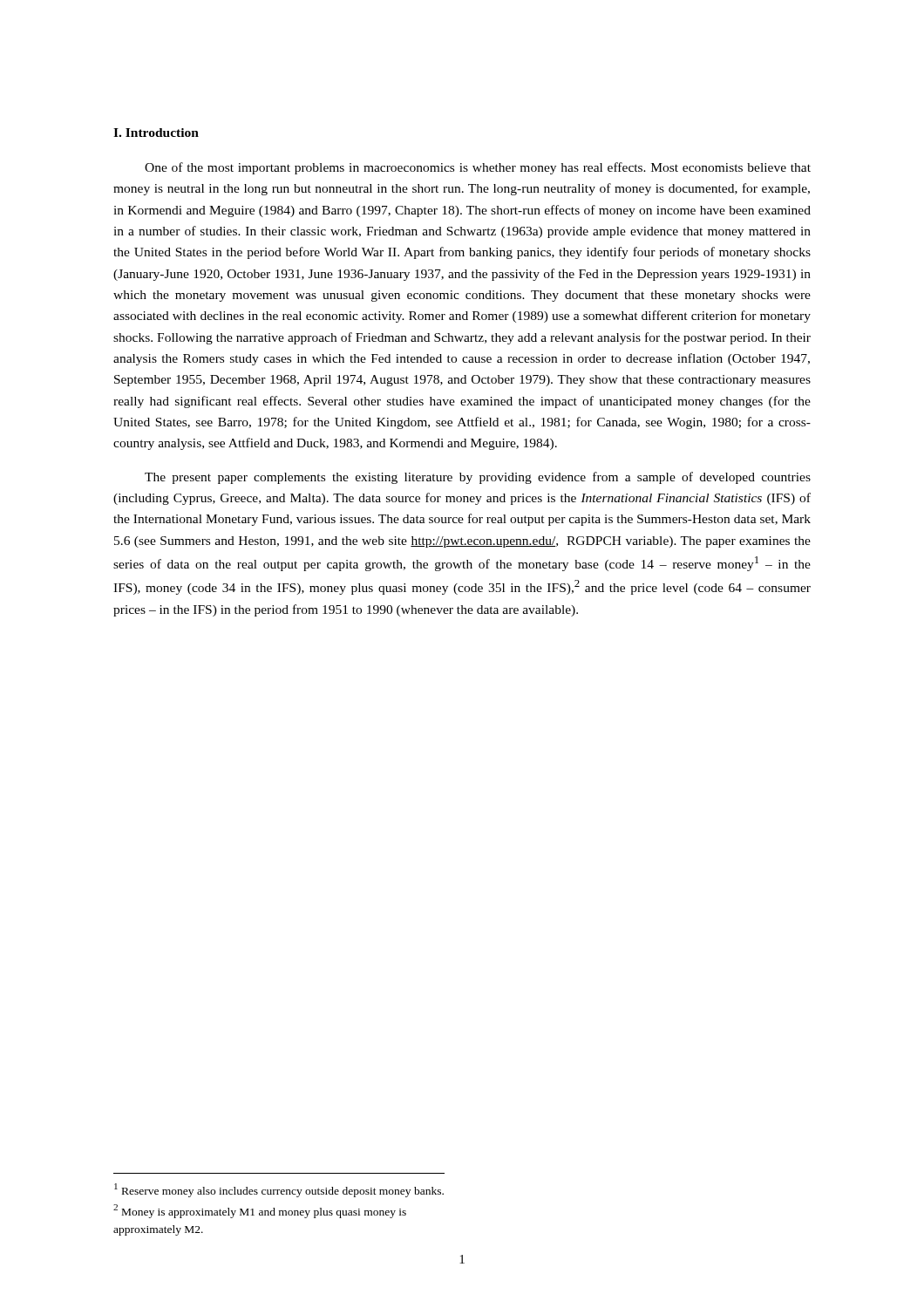Click the passage that begins "1 Reserve money also includes currency outside deposit"
Screen dimensions: 1308x924
(279, 1189)
